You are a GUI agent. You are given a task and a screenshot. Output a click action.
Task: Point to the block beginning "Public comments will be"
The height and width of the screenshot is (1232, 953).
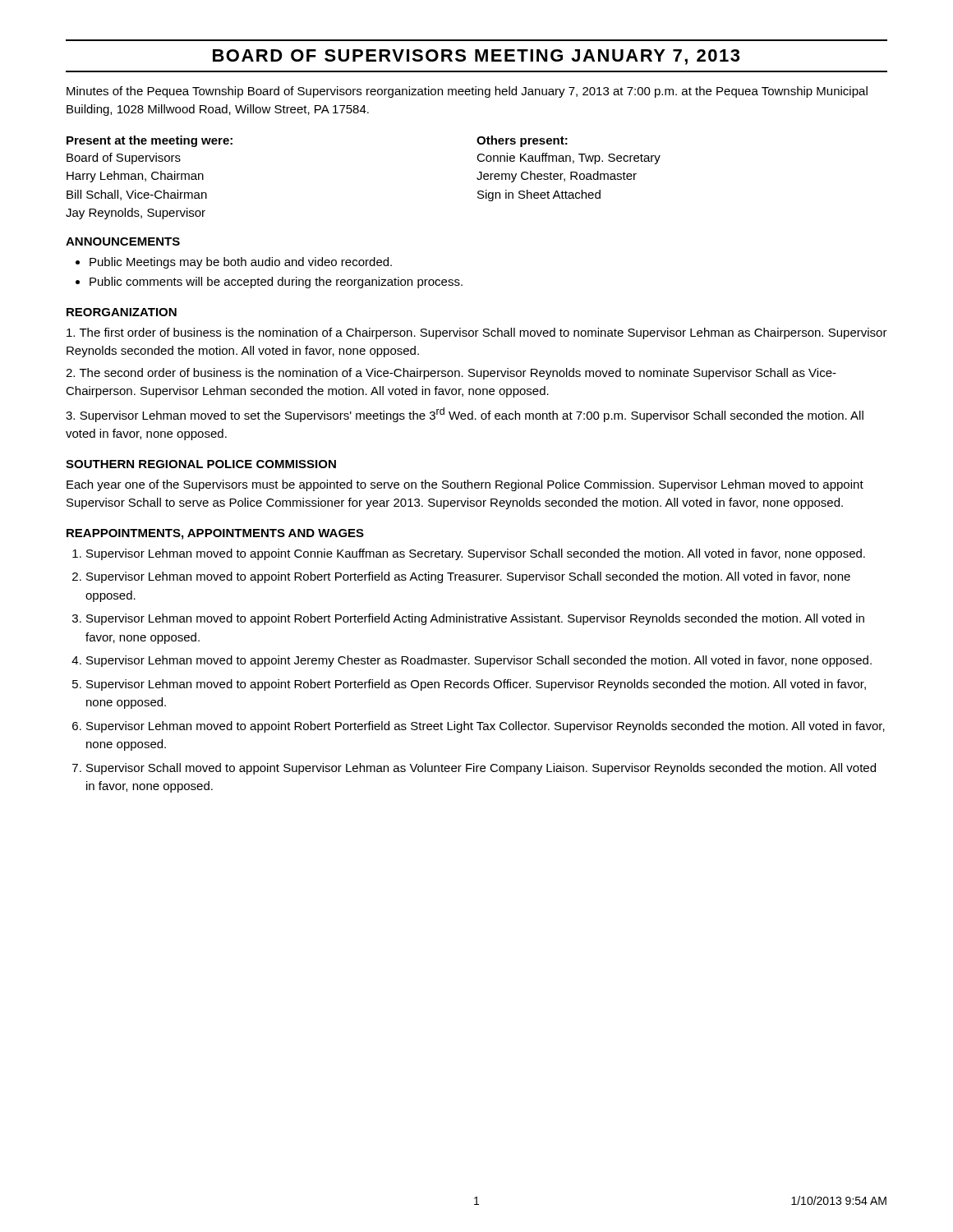(276, 281)
